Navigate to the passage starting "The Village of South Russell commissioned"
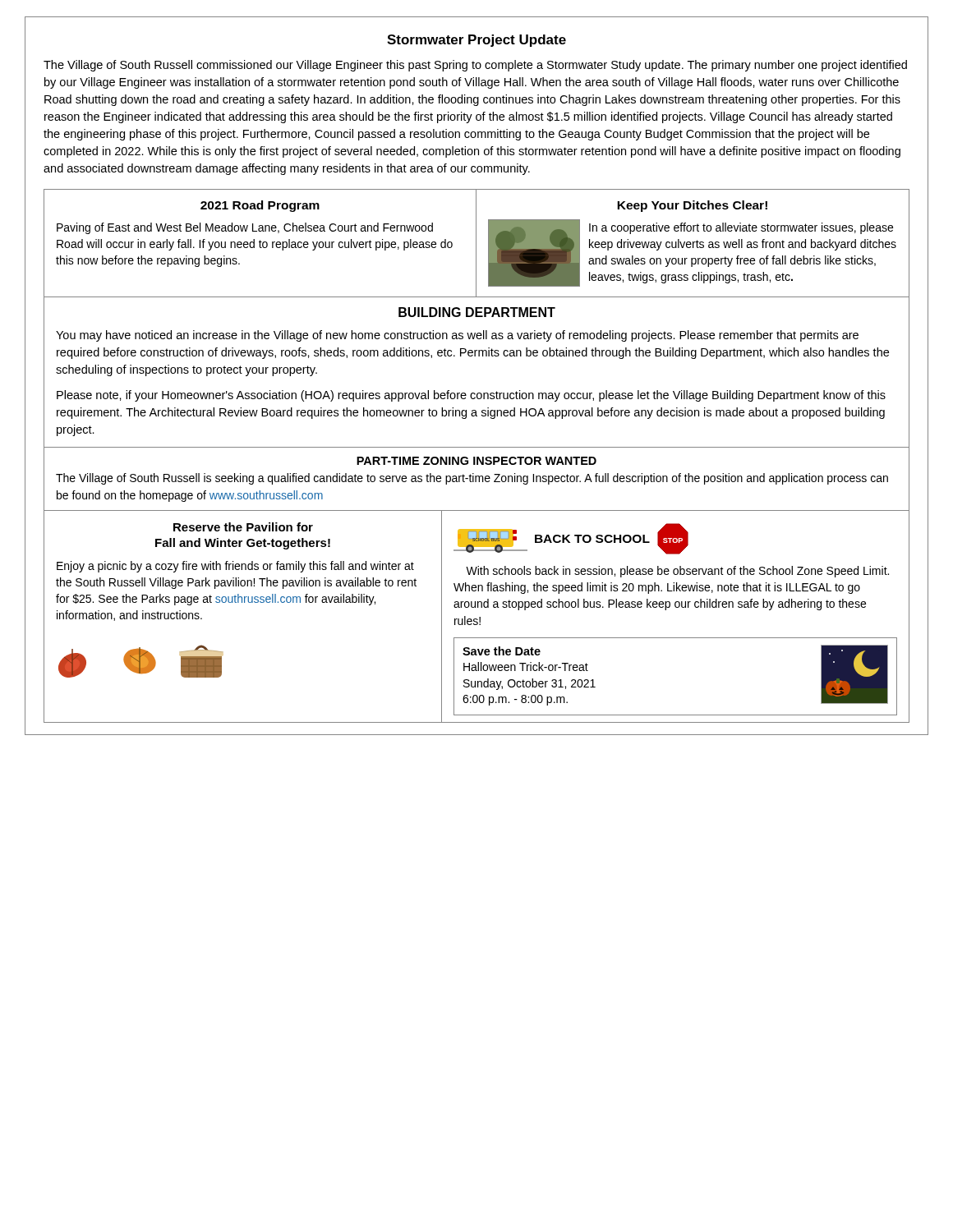Screen dimensions: 1232x953 pyautogui.click(x=476, y=117)
